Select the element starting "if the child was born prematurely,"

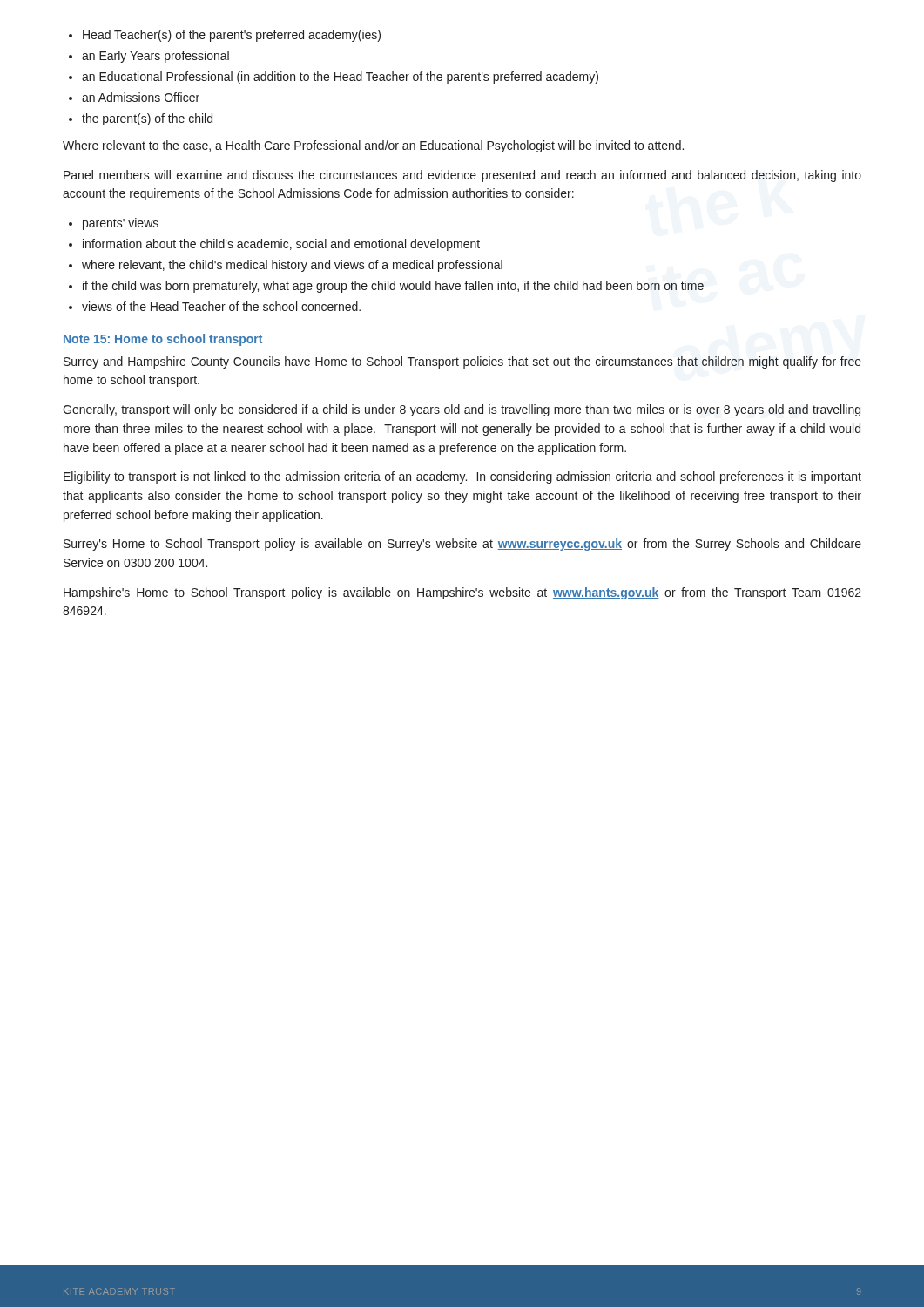click(x=472, y=286)
